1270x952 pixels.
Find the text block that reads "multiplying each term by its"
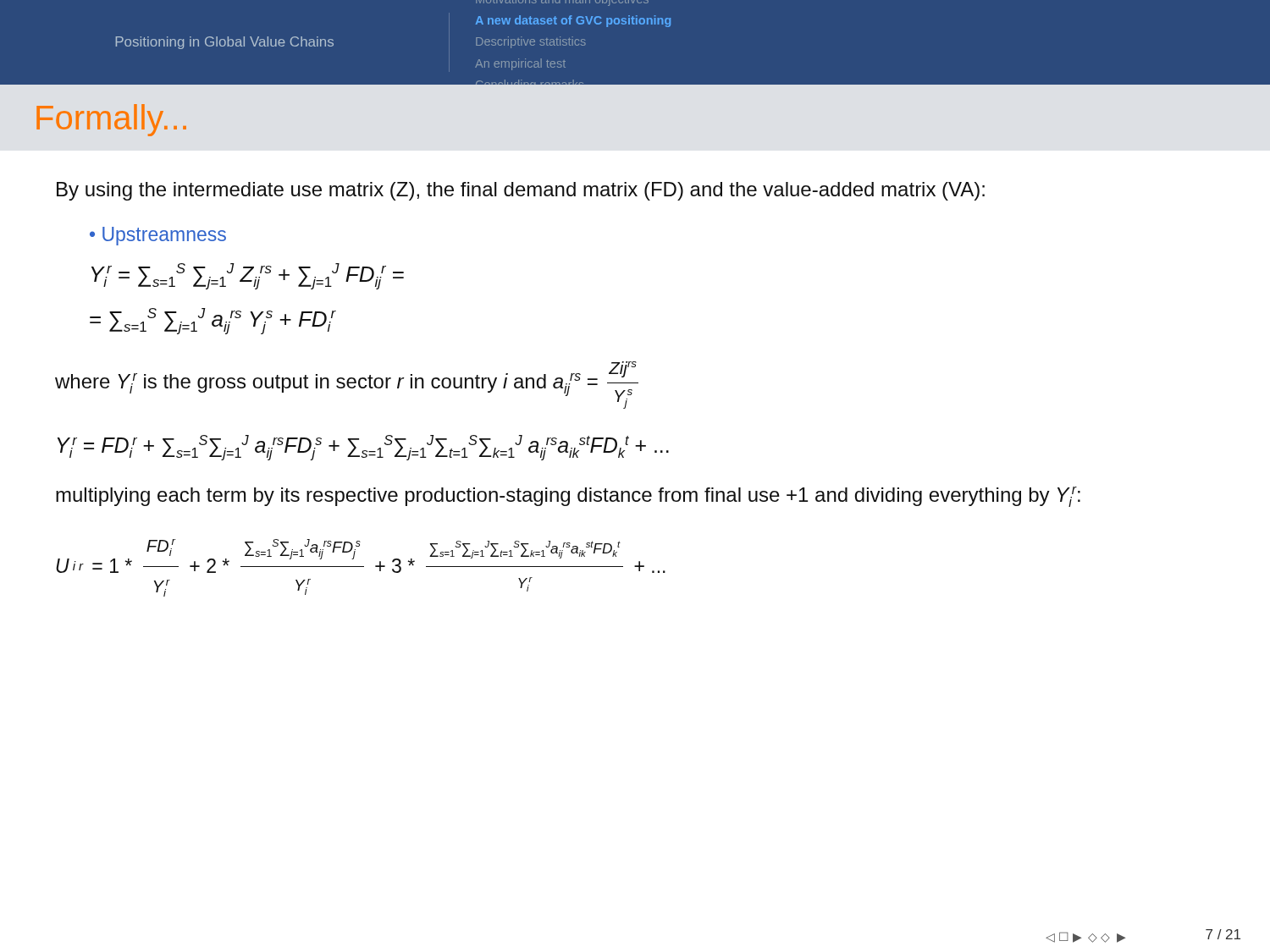(x=568, y=496)
